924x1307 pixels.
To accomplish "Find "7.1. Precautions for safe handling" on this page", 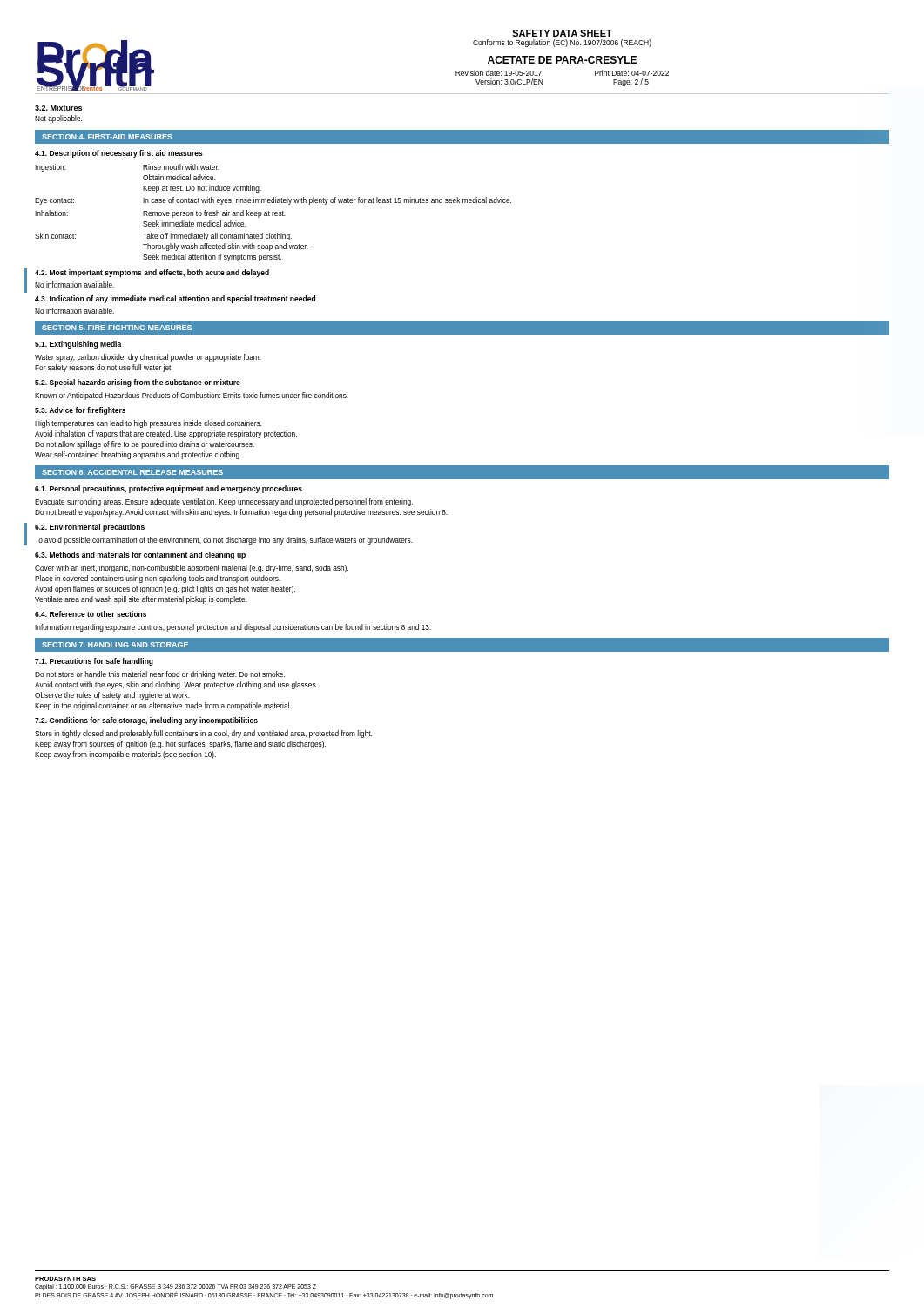I will (x=94, y=662).
